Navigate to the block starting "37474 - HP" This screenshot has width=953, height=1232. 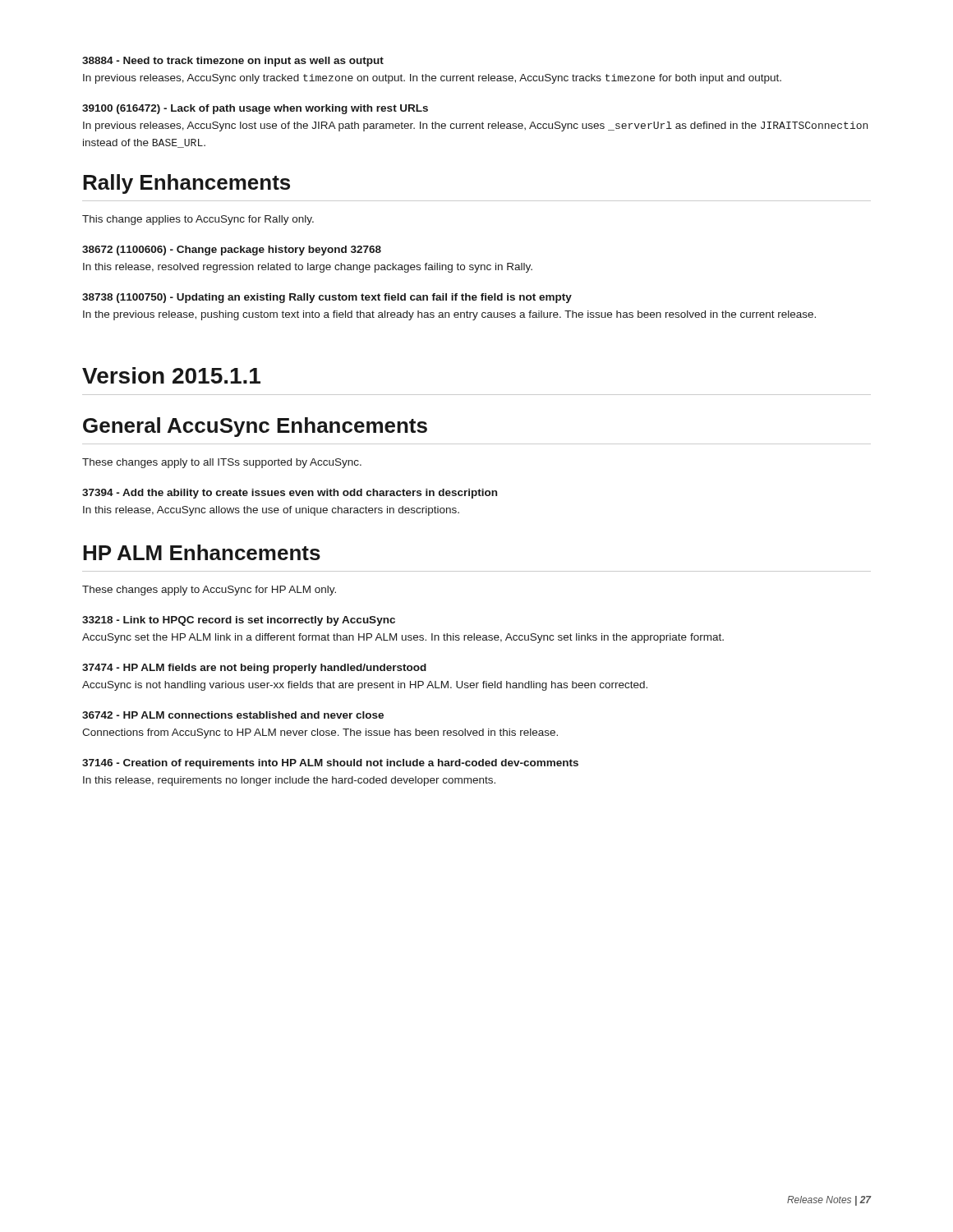[x=254, y=669]
